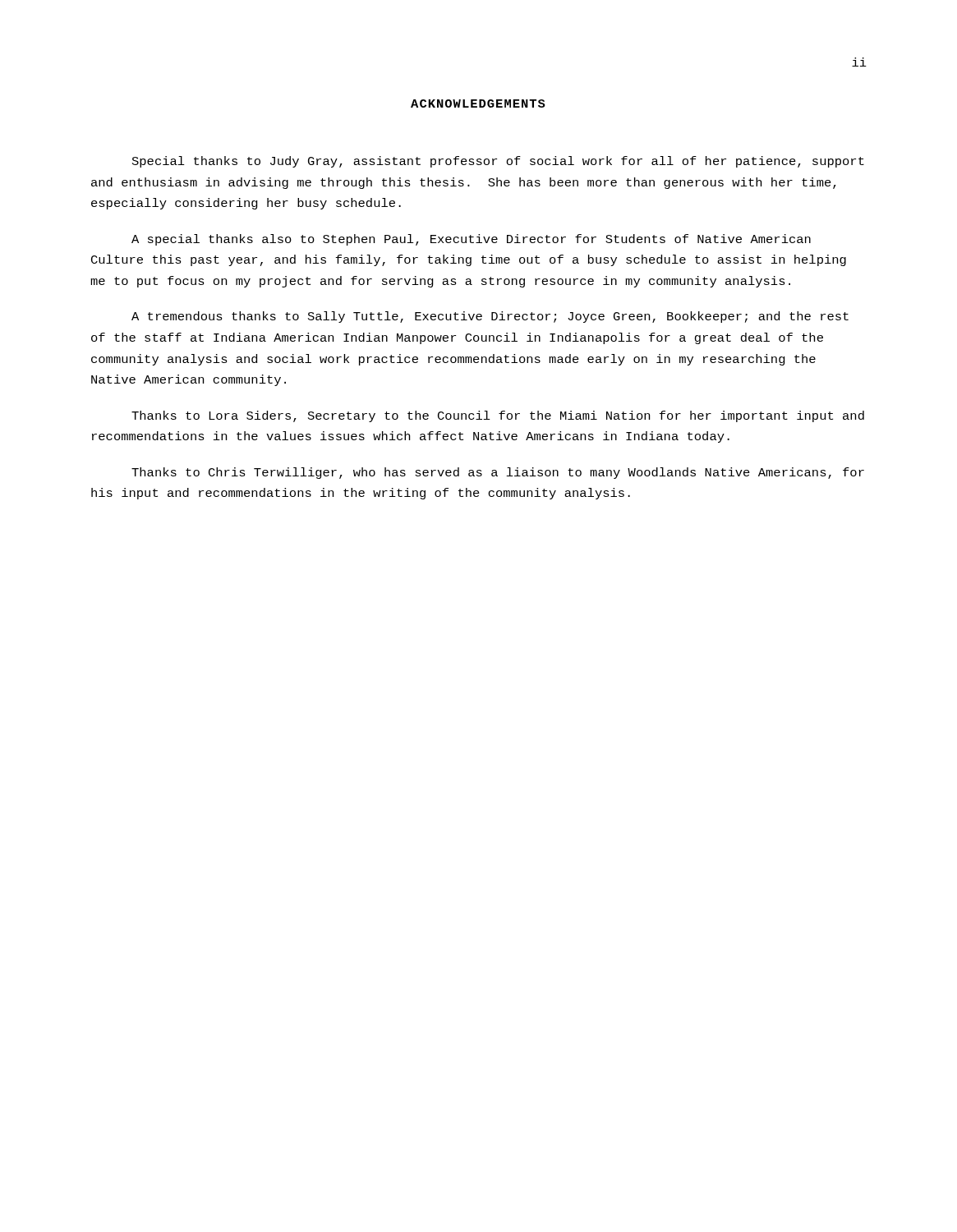Image resolution: width=957 pixels, height=1232 pixels.
Task: Find the text block with the text "A special thanks also to Stephen"
Action: tap(469, 261)
